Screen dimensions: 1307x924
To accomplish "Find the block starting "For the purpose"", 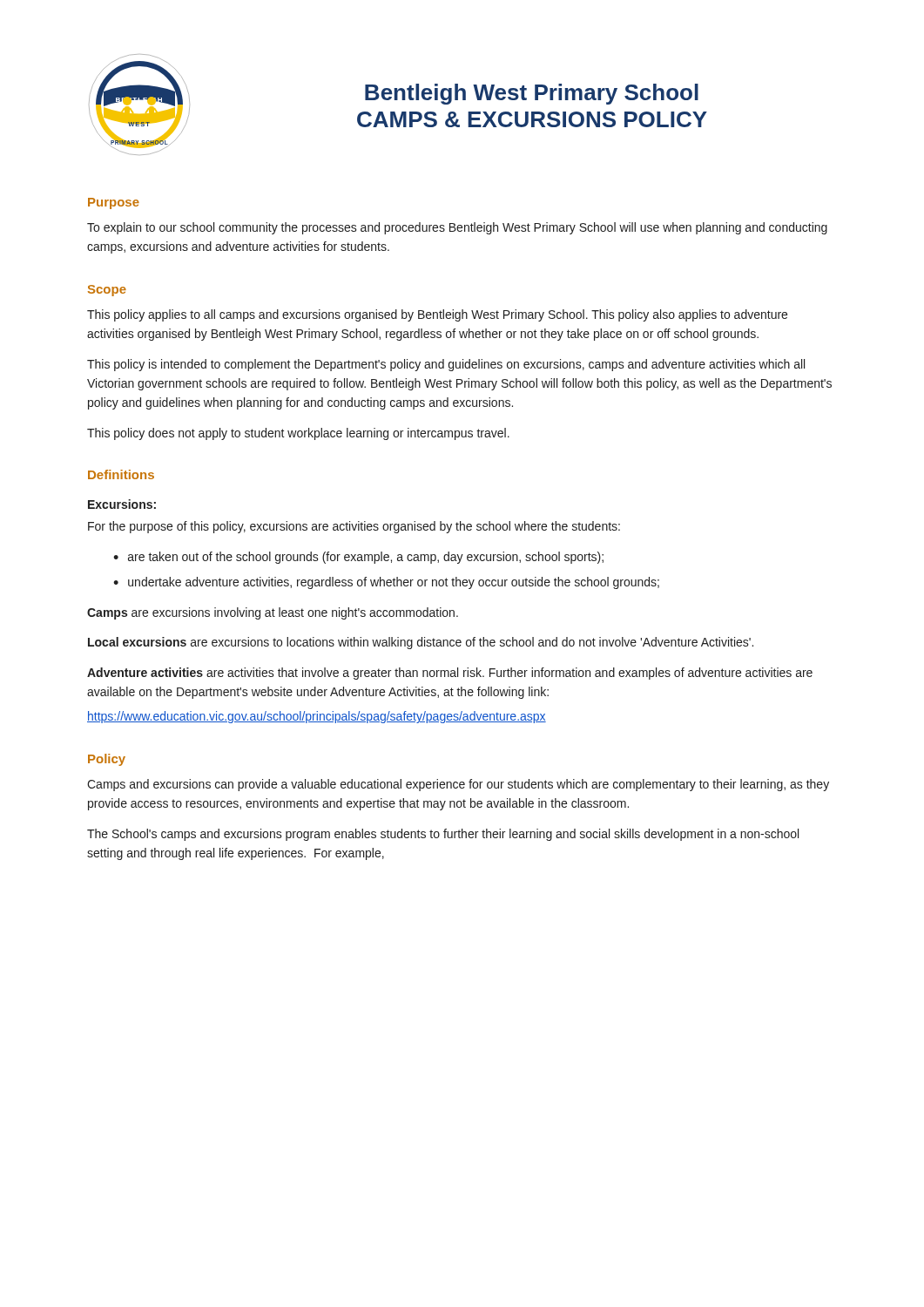I will coord(354,526).
